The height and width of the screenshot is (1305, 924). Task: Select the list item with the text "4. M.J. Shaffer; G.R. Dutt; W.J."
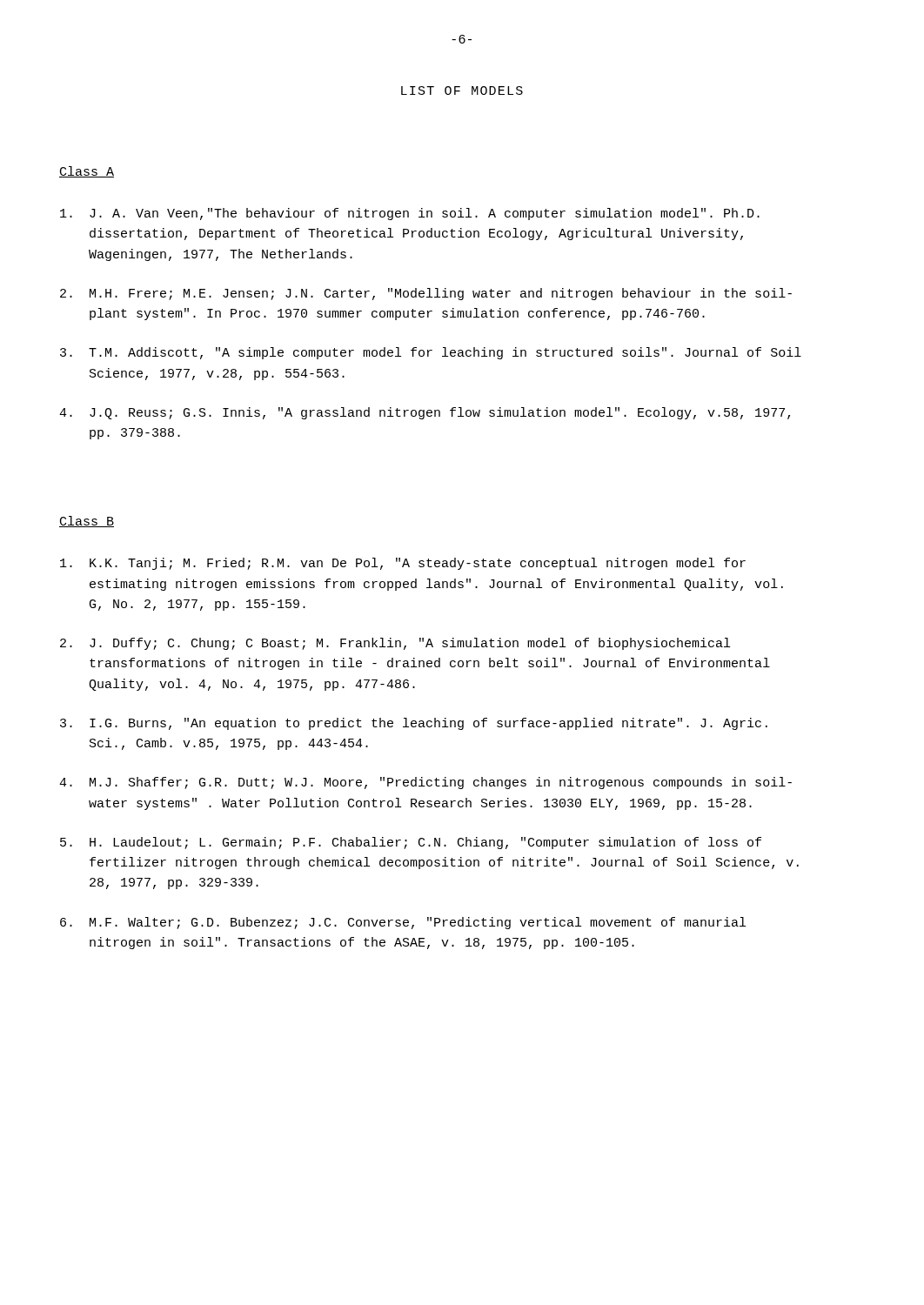(431, 794)
